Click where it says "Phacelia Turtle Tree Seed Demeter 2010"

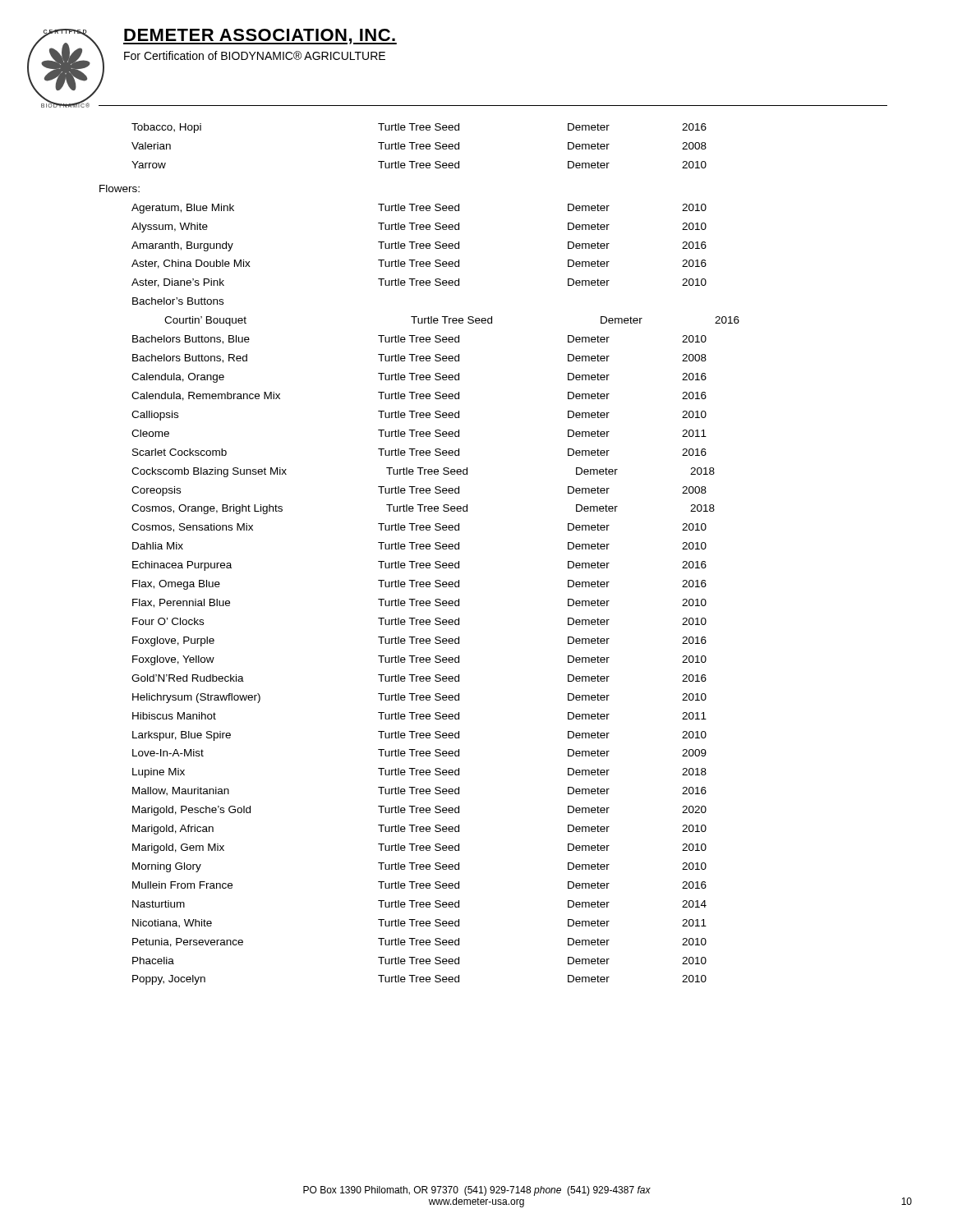[423, 961]
